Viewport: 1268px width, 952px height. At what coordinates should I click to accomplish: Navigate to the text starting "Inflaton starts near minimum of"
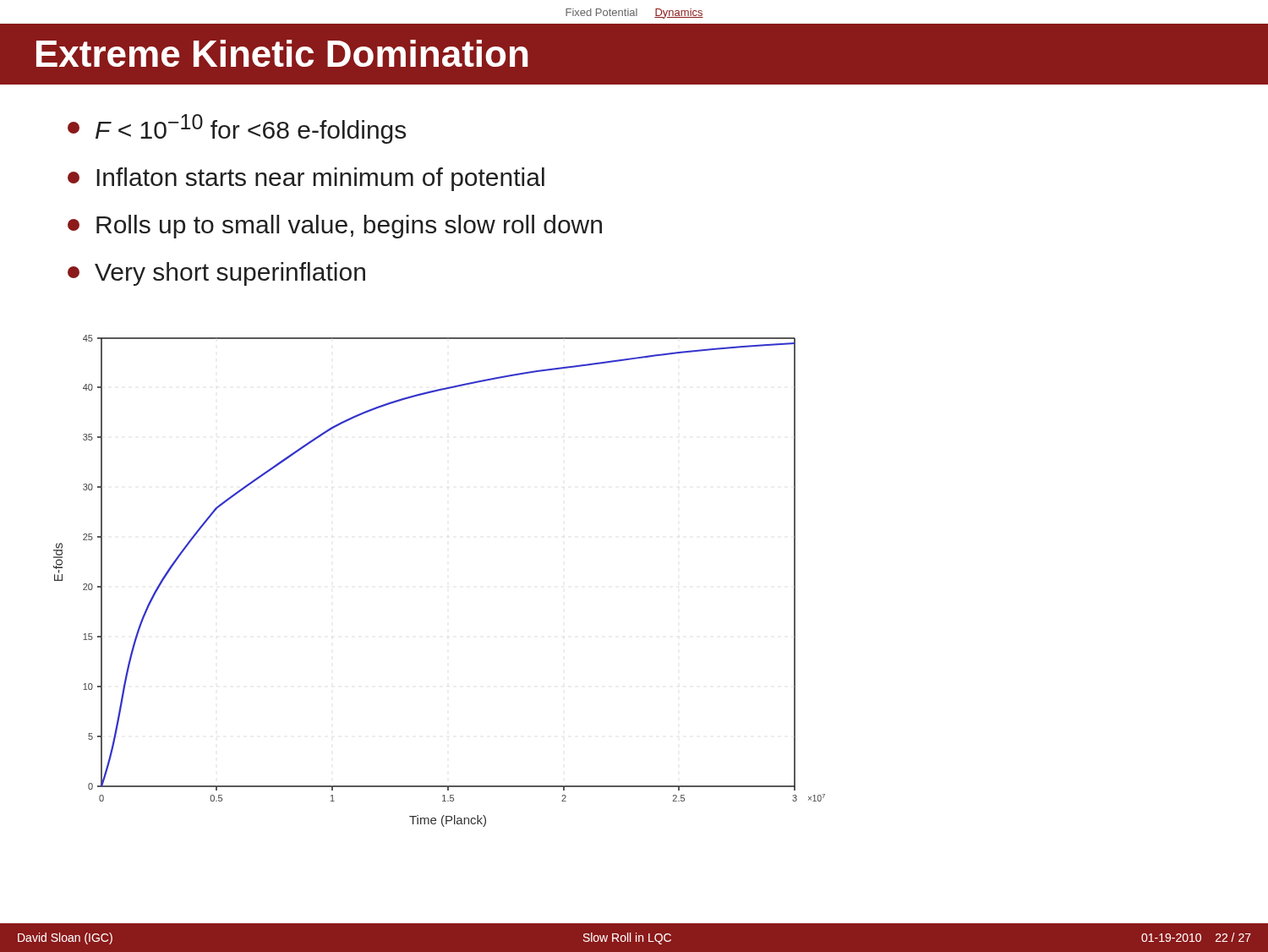[x=307, y=178]
